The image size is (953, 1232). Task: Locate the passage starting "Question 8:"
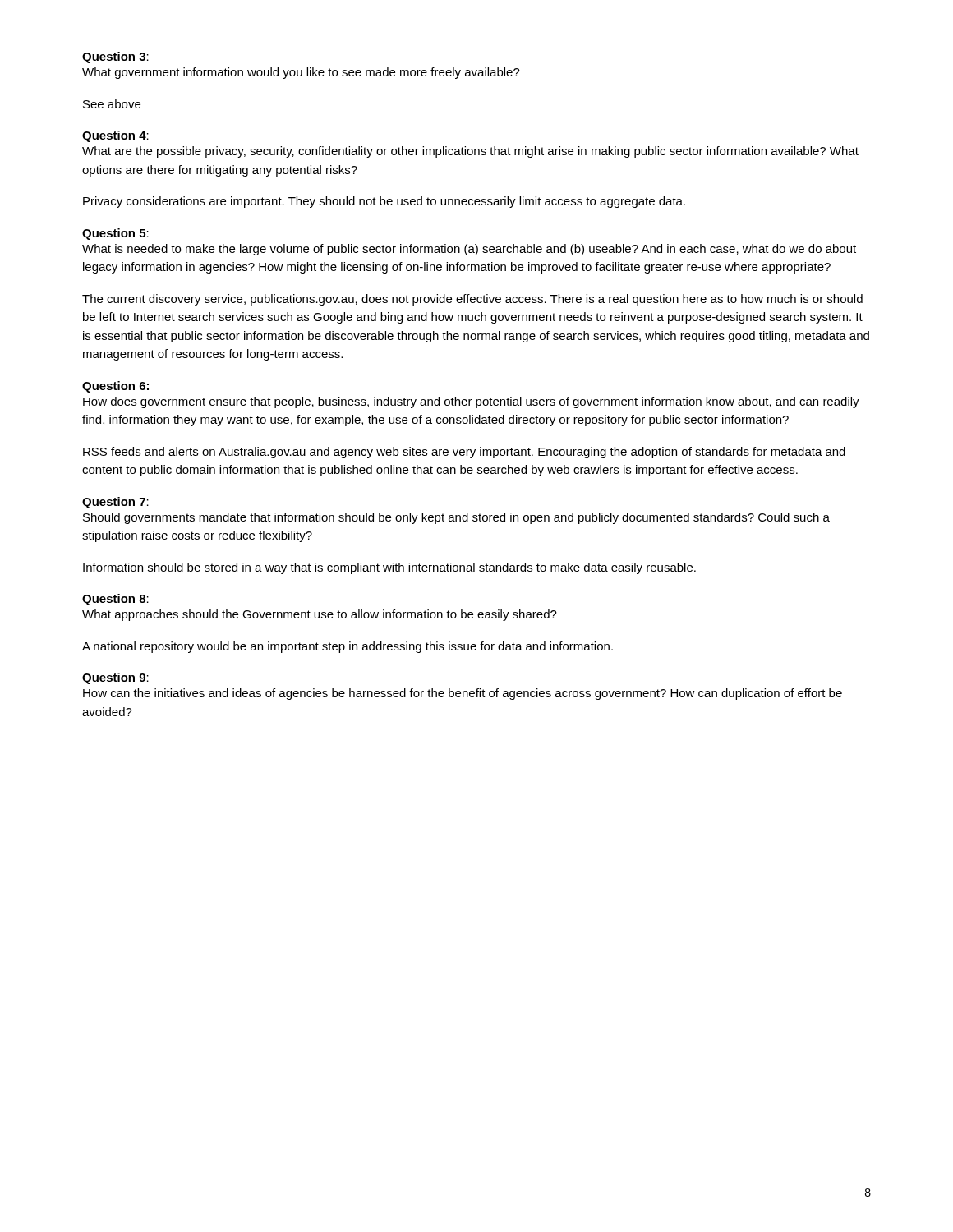point(116,598)
